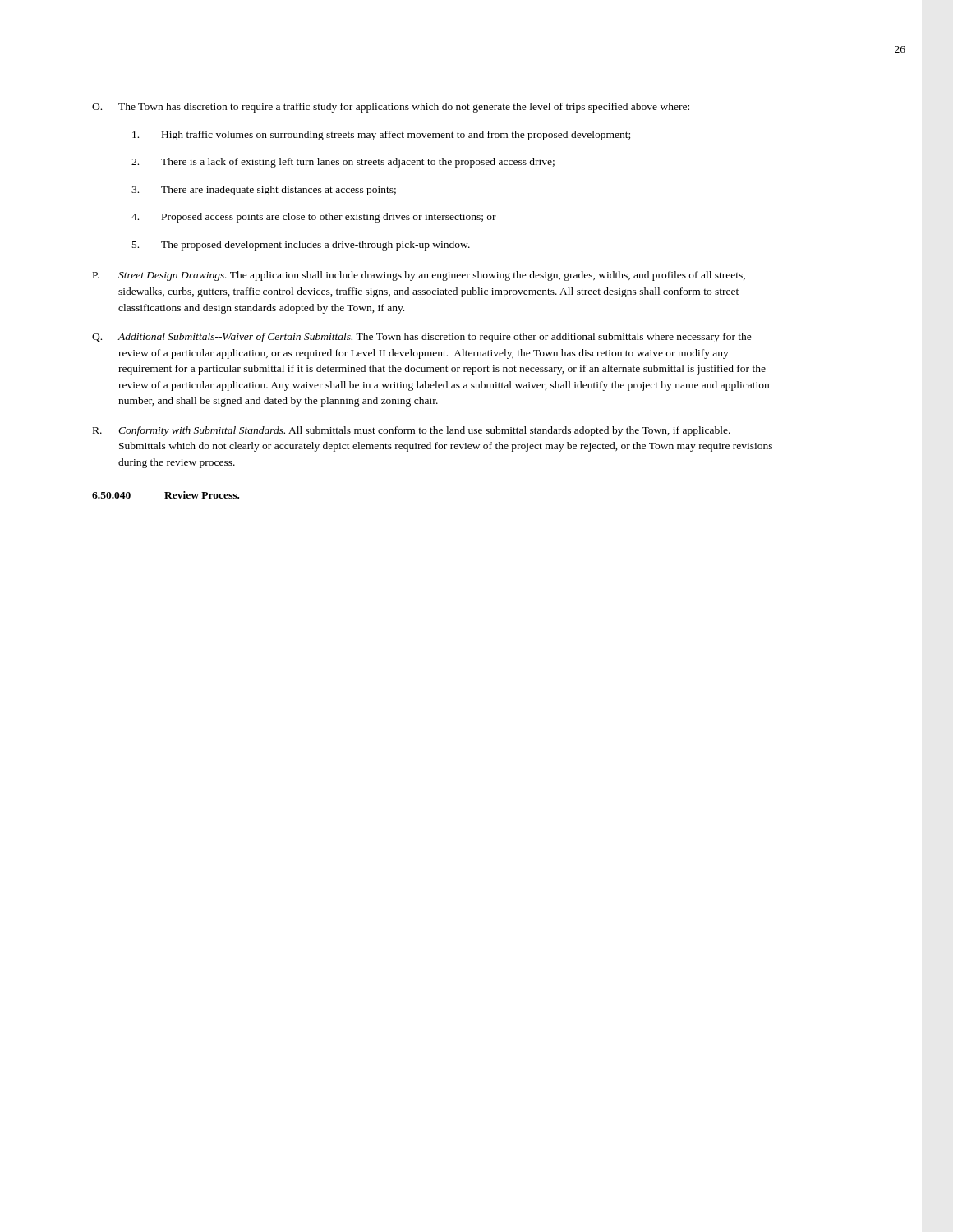Viewport: 953px width, 1232px height.
Task: Navigate to the region starting "Q.Additional Submittals--Waiver of Certain Submittals. The"
Action: (x=434, y=369)
